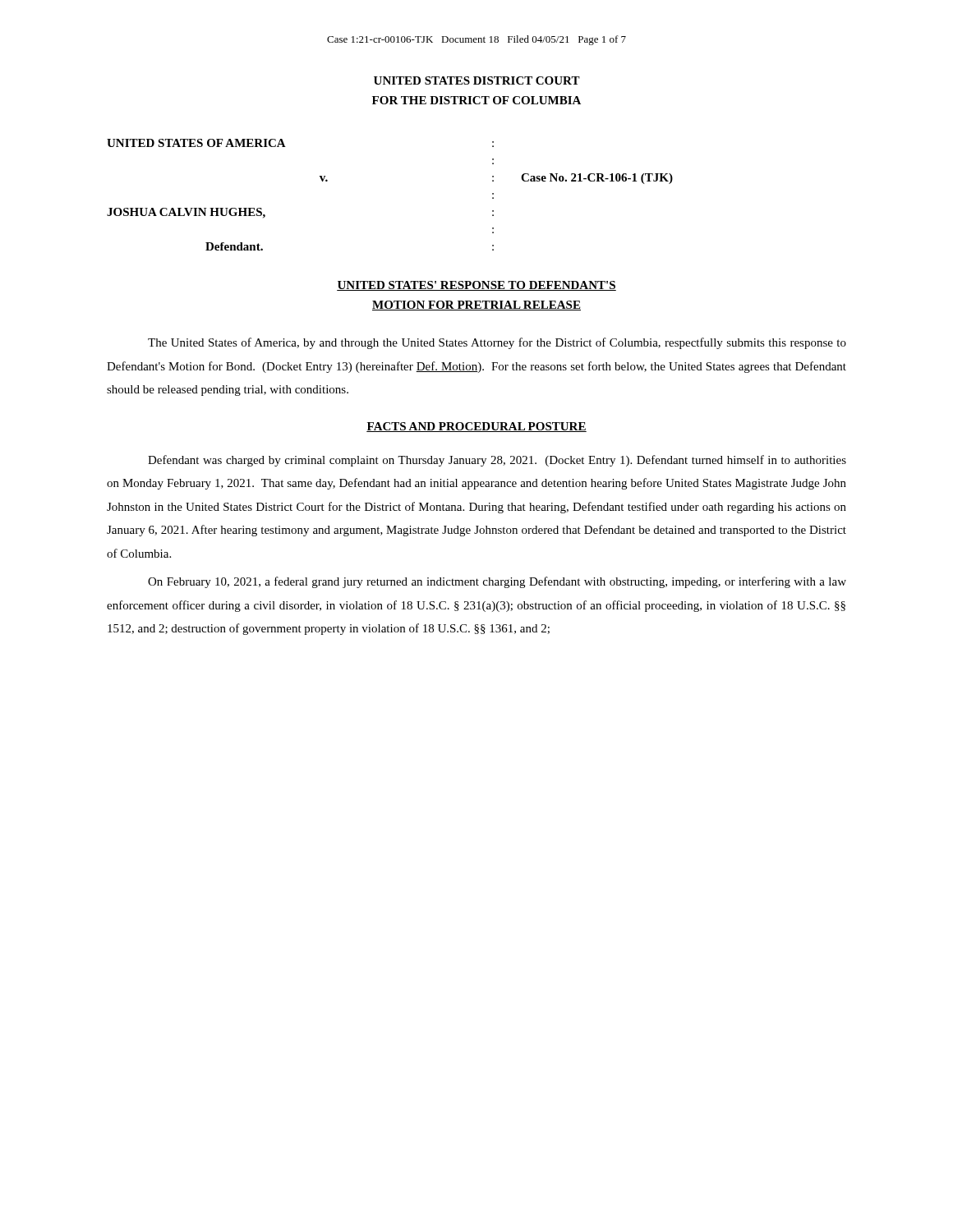
Task: Find the text block containing "On February 10,"
Action: 476,605
